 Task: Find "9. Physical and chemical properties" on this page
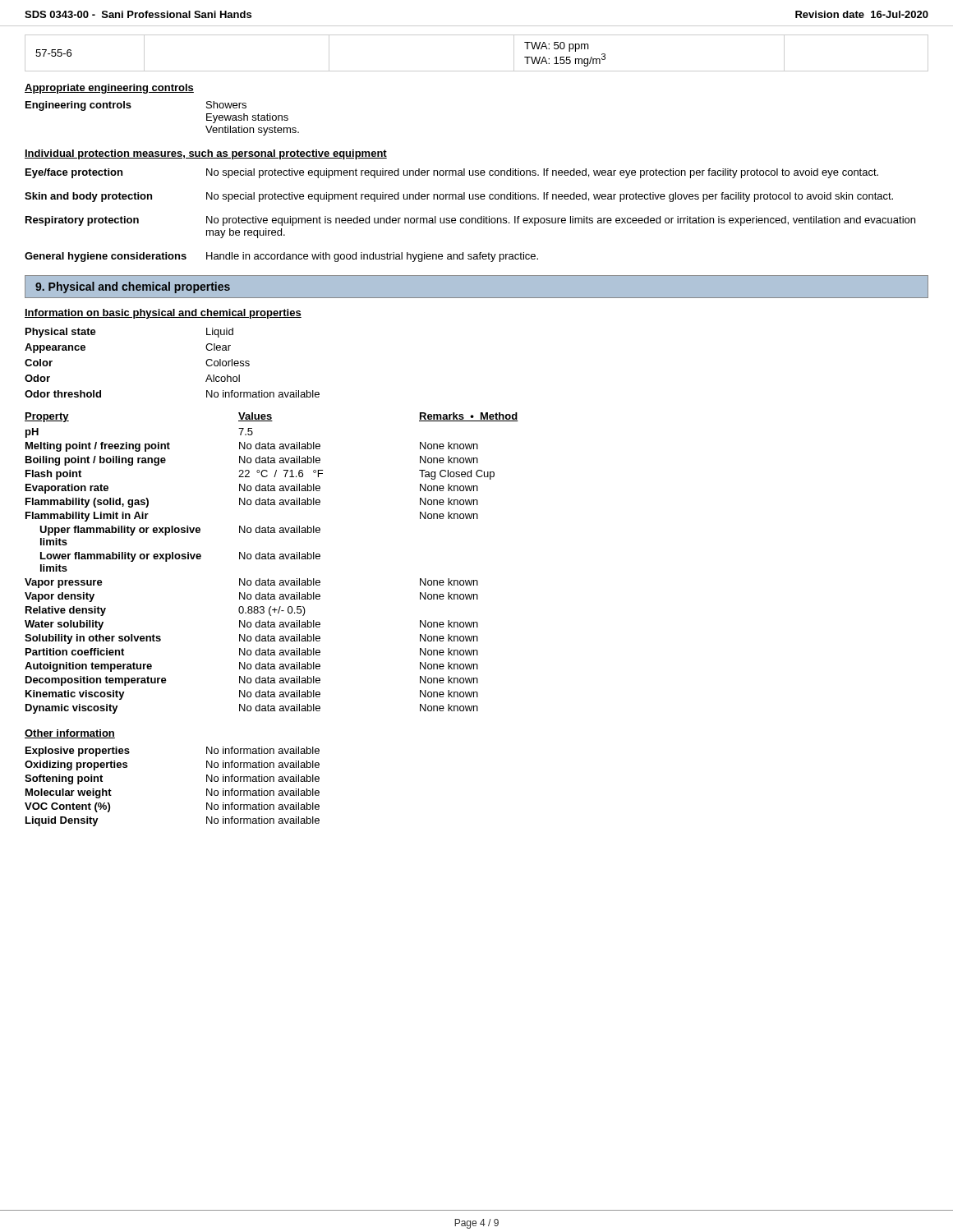(133, 287)
